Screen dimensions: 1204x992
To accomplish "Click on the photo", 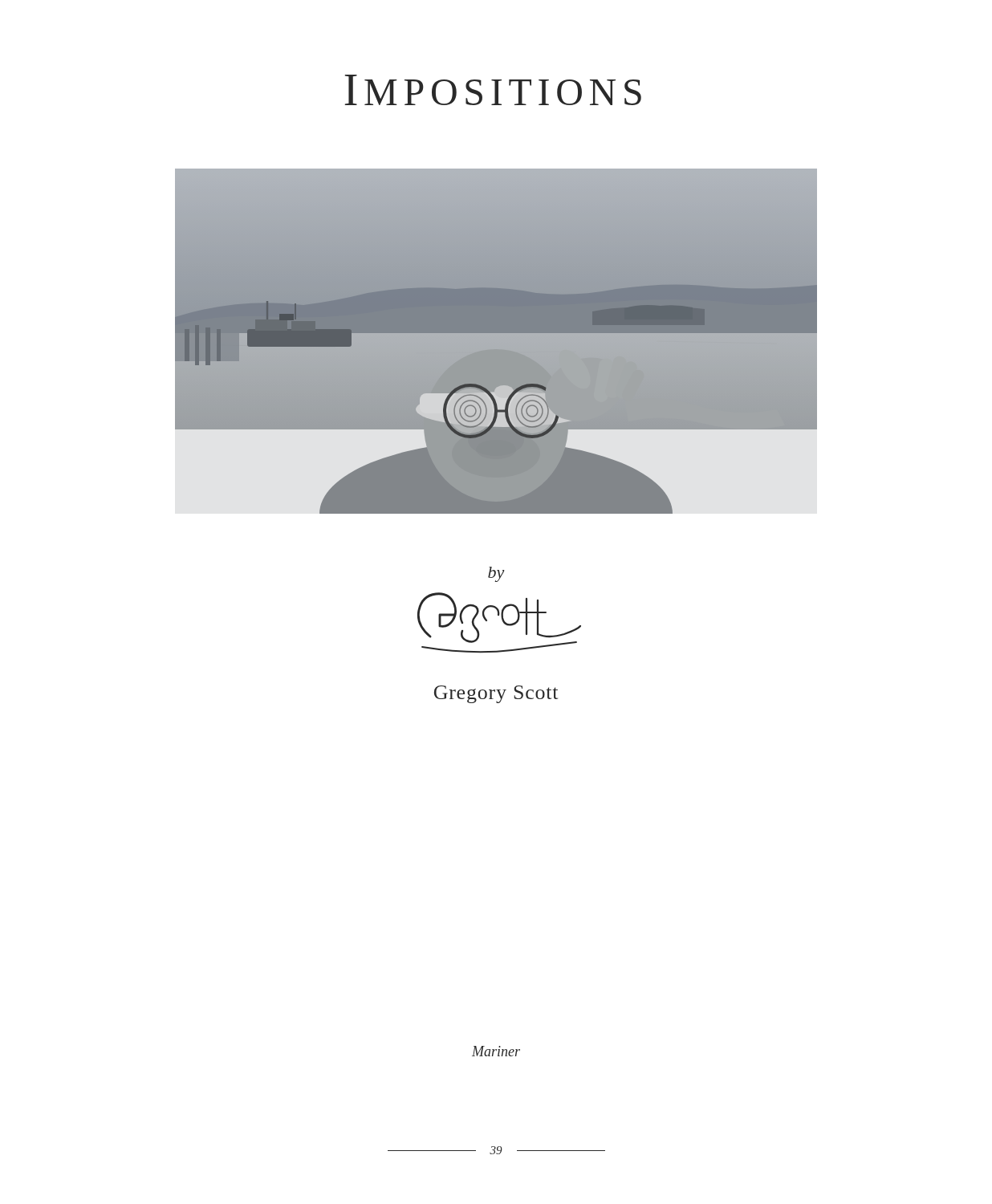I will (496, 341).
